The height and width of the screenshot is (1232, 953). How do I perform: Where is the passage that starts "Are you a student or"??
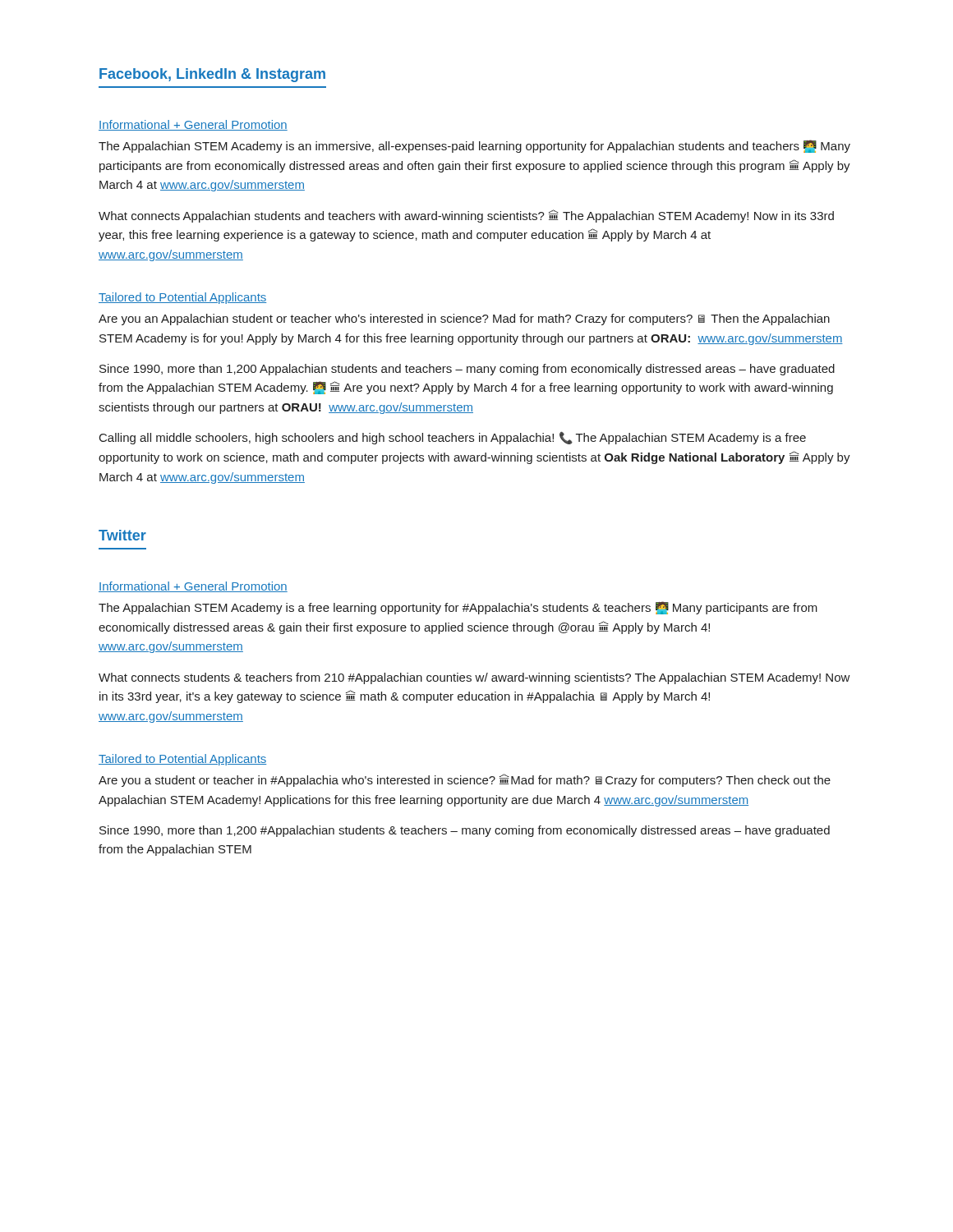(465, 789)
